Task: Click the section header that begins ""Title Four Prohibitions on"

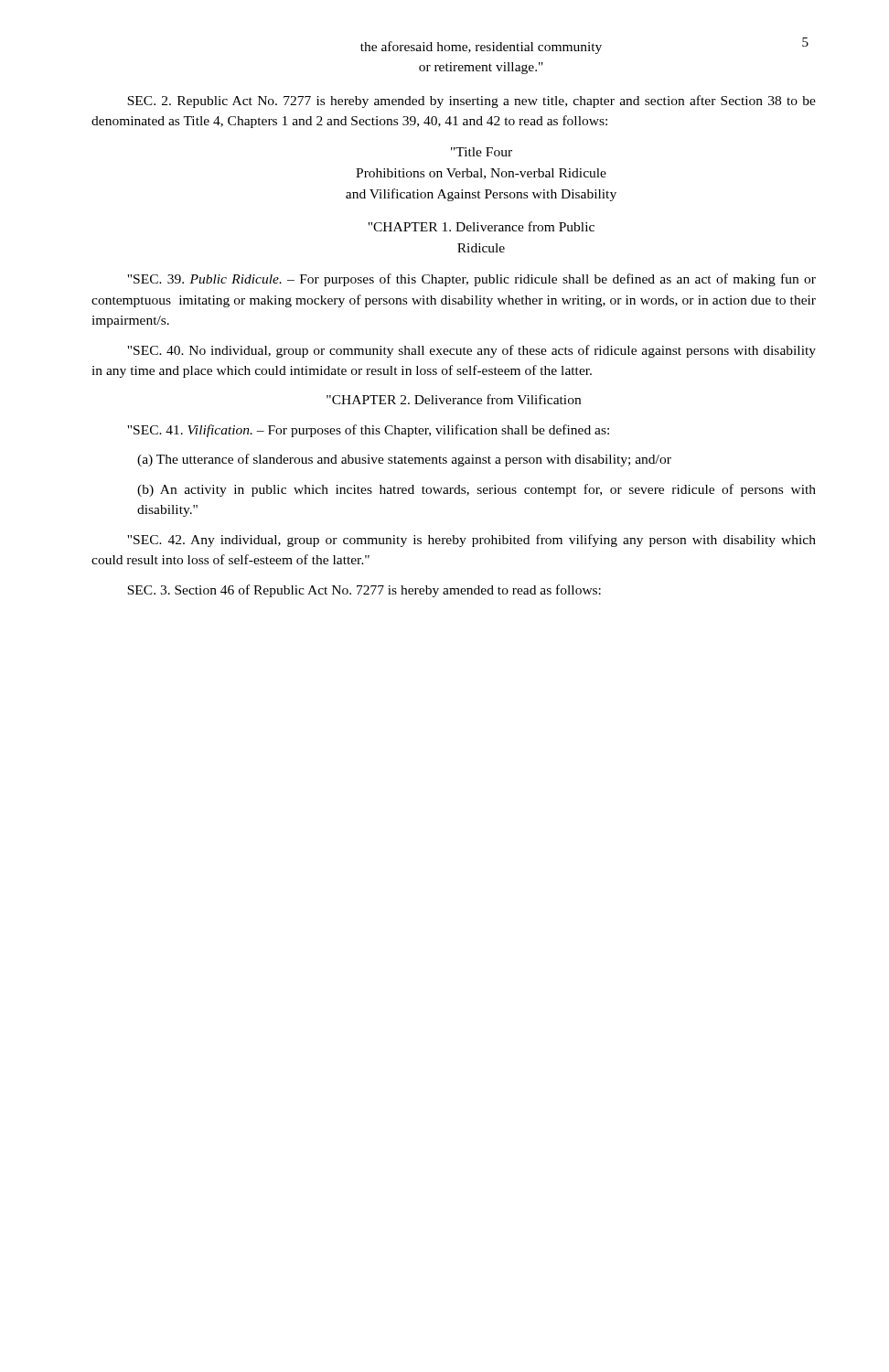Action: [x=481, y=173]
